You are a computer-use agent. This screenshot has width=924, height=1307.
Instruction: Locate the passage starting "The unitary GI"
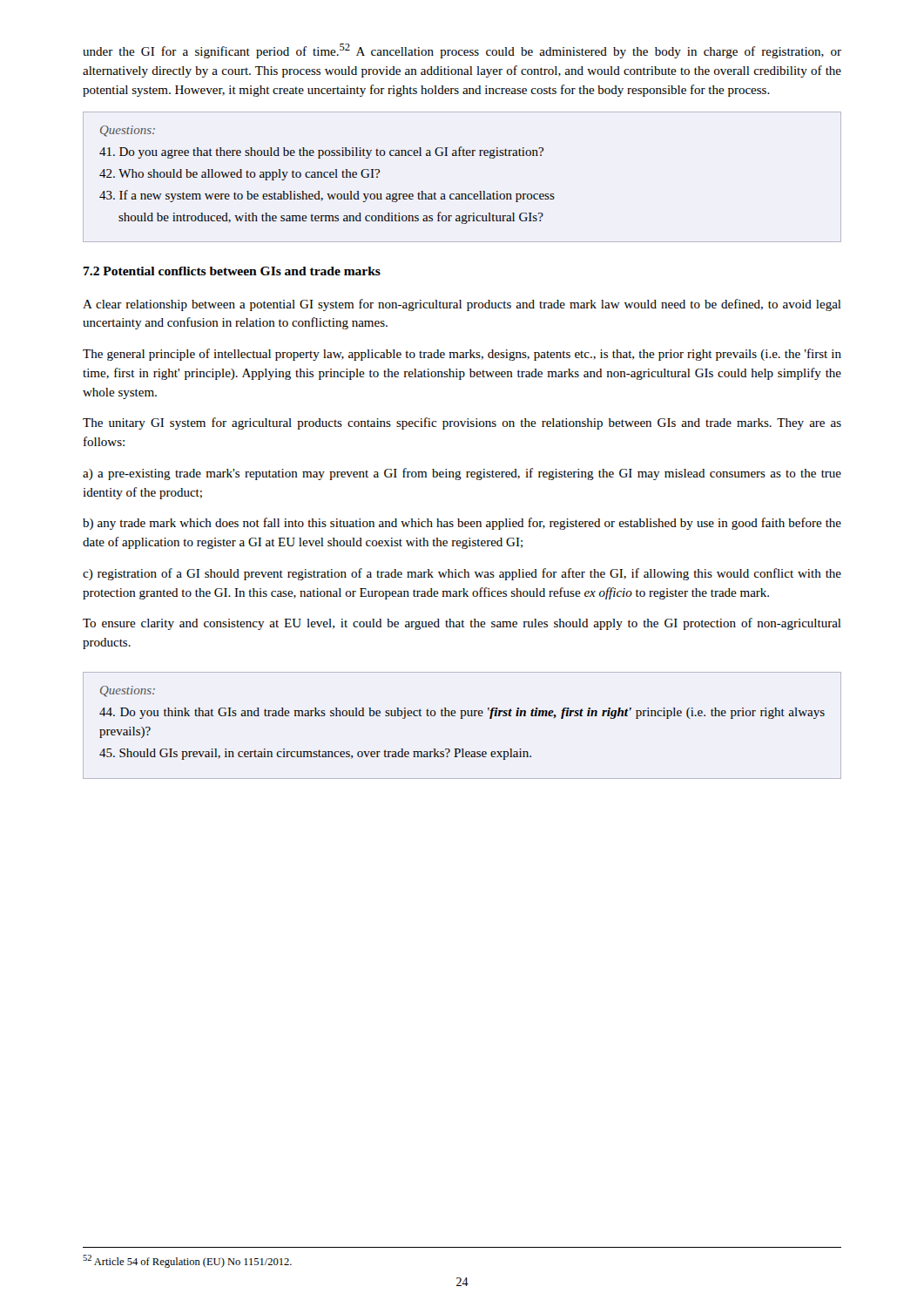pyautogui.click(x=462, y=433)
